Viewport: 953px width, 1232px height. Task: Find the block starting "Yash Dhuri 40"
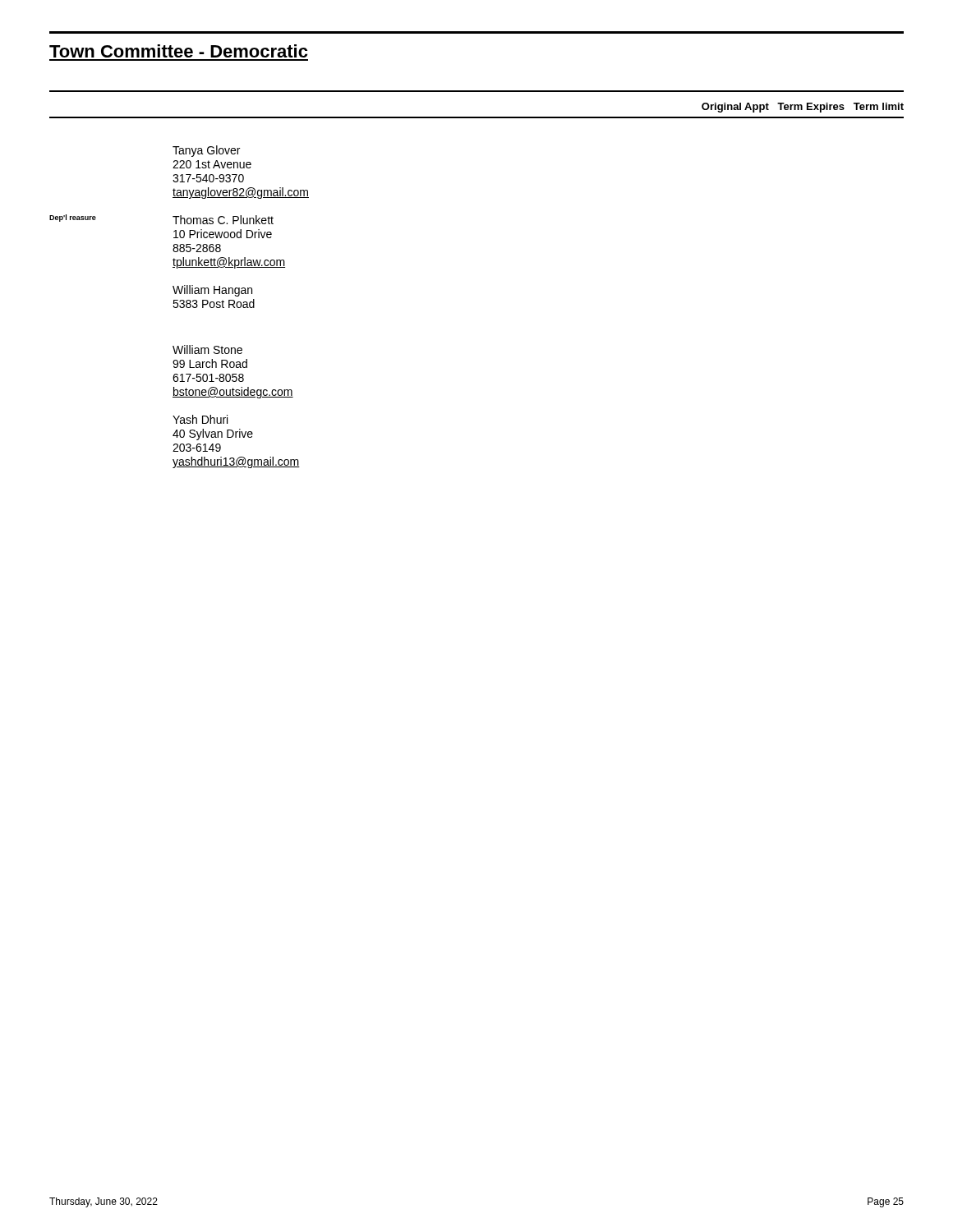tap(200, 419)
